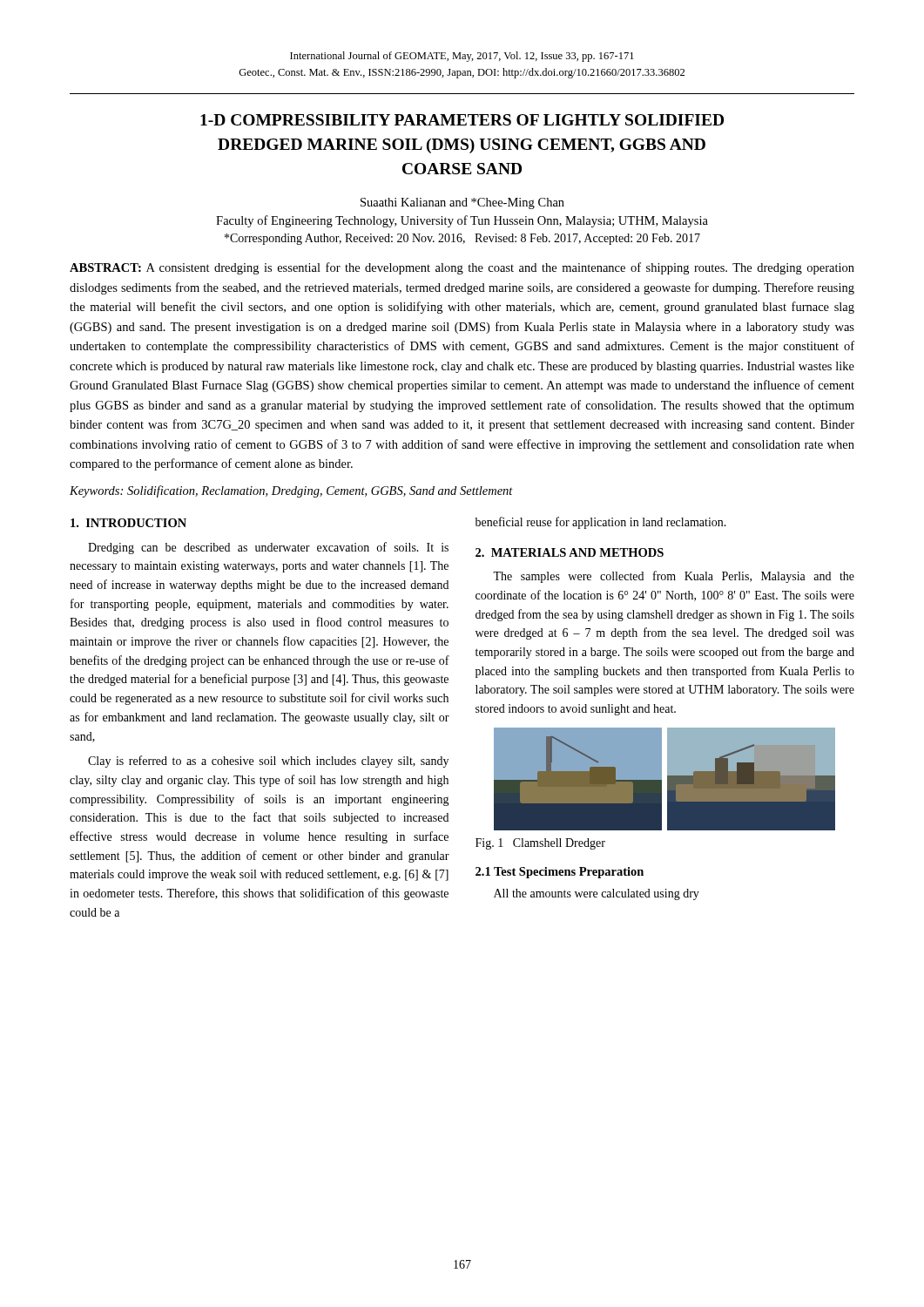
Task: Point to the passage starting "1. INTRODUCTION"
Action: click(x=128, y=523)
